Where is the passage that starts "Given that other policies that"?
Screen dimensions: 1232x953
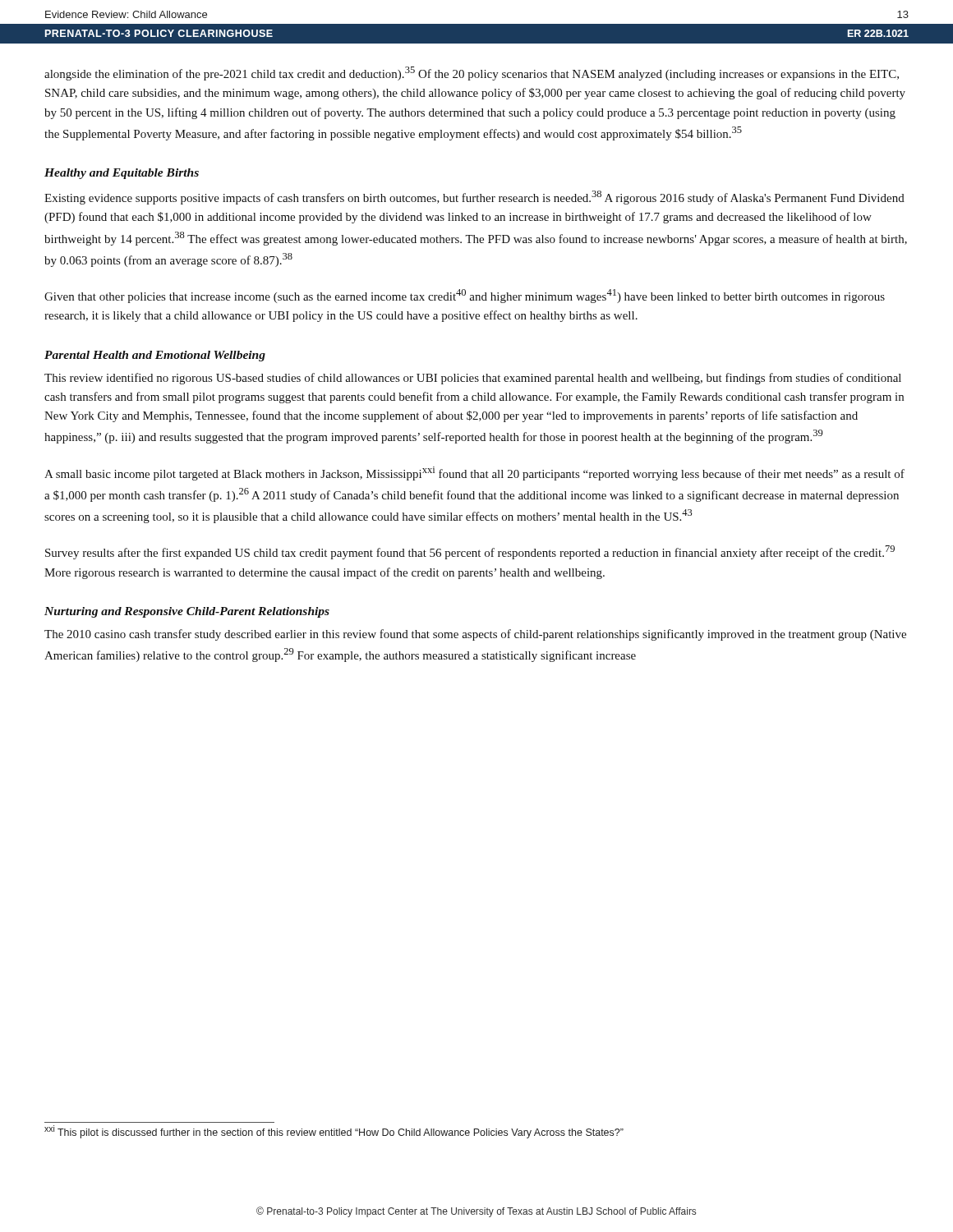pyautogui.click(x=465, y=304)
